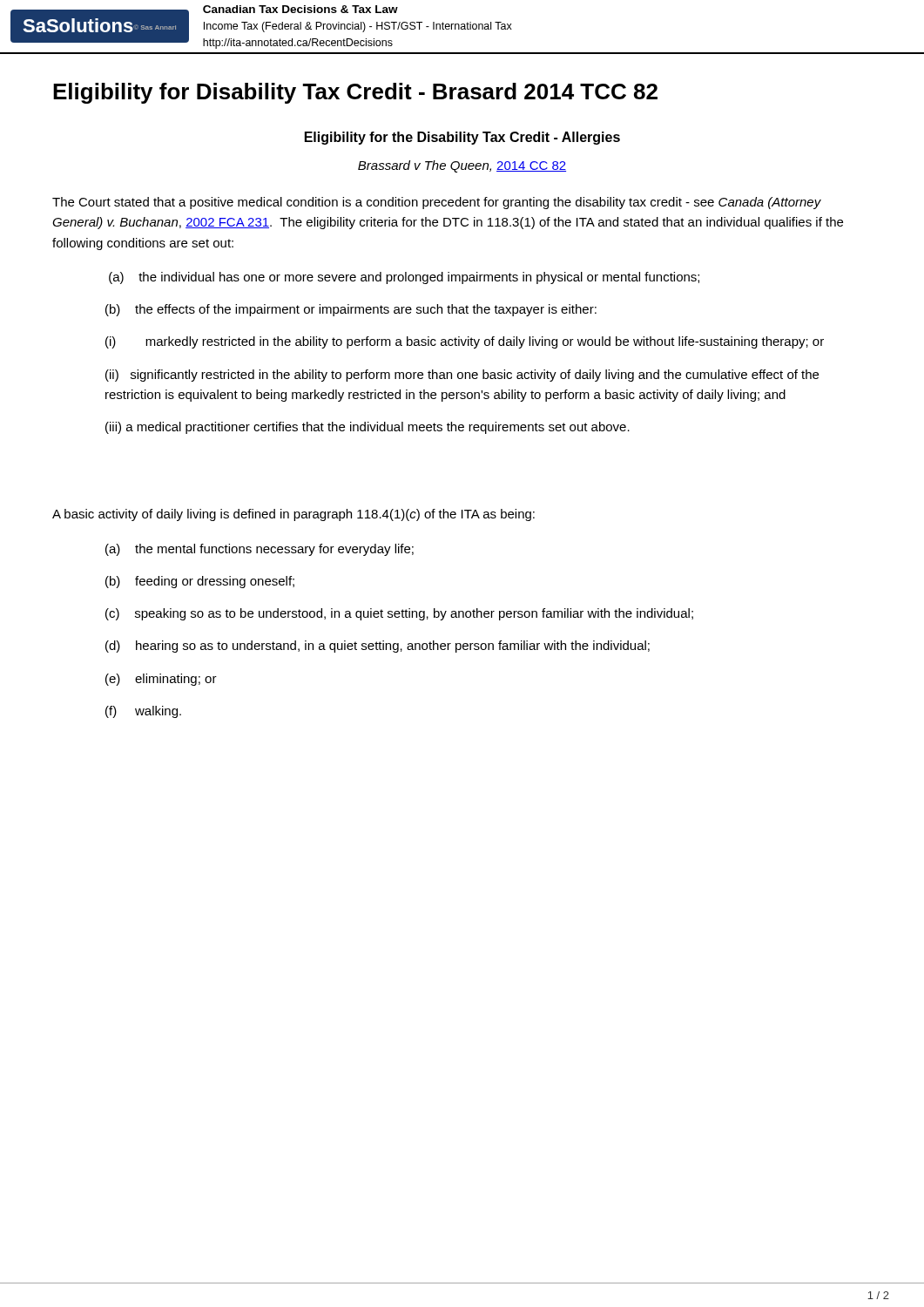Viewport: 924px width, 1307px height.
Task: Find the list item that reads "(b) feeding or"
Action: pos(200,582)
